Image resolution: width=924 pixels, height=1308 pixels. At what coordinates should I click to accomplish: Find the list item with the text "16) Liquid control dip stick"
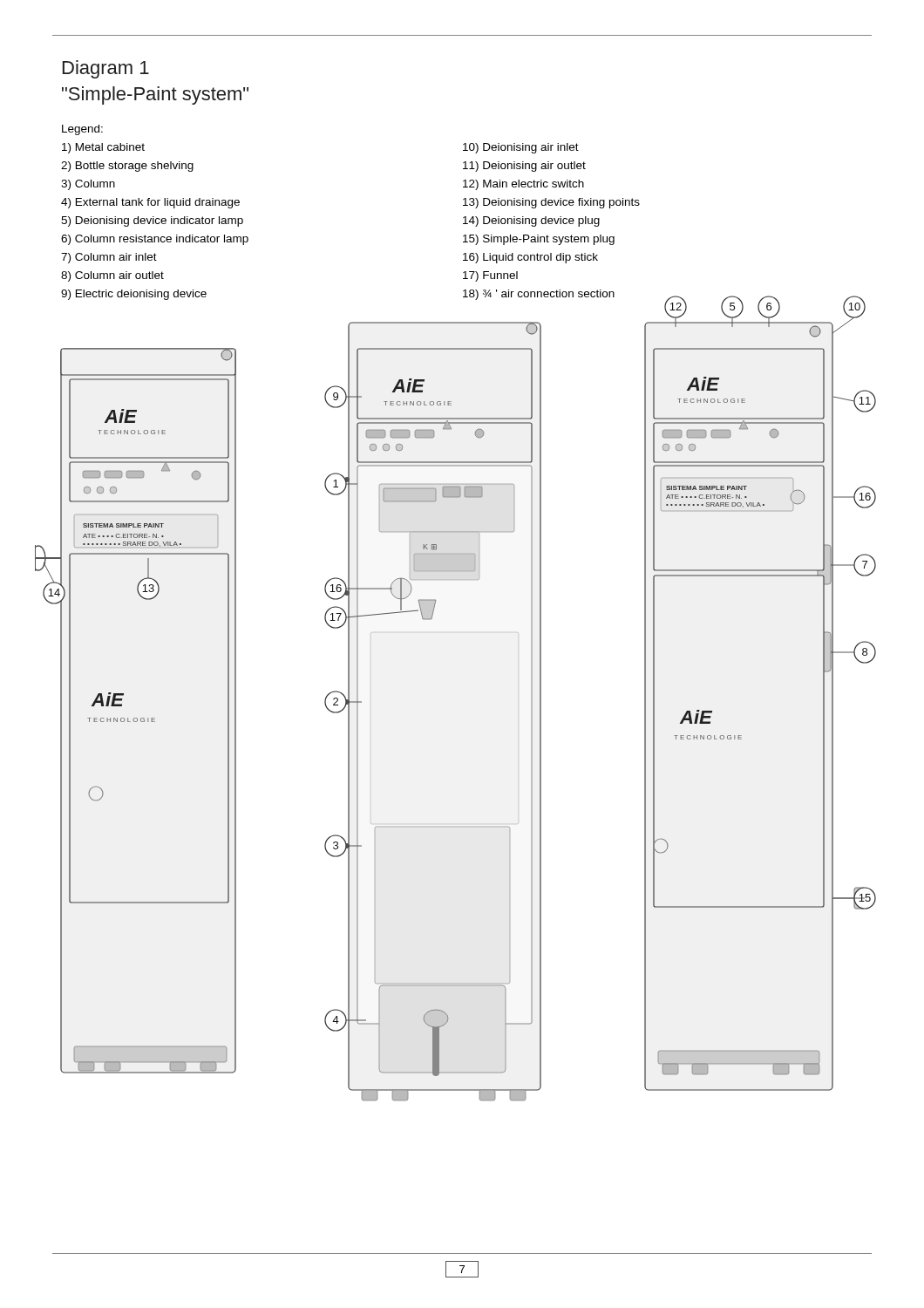(x=530, y=257)
